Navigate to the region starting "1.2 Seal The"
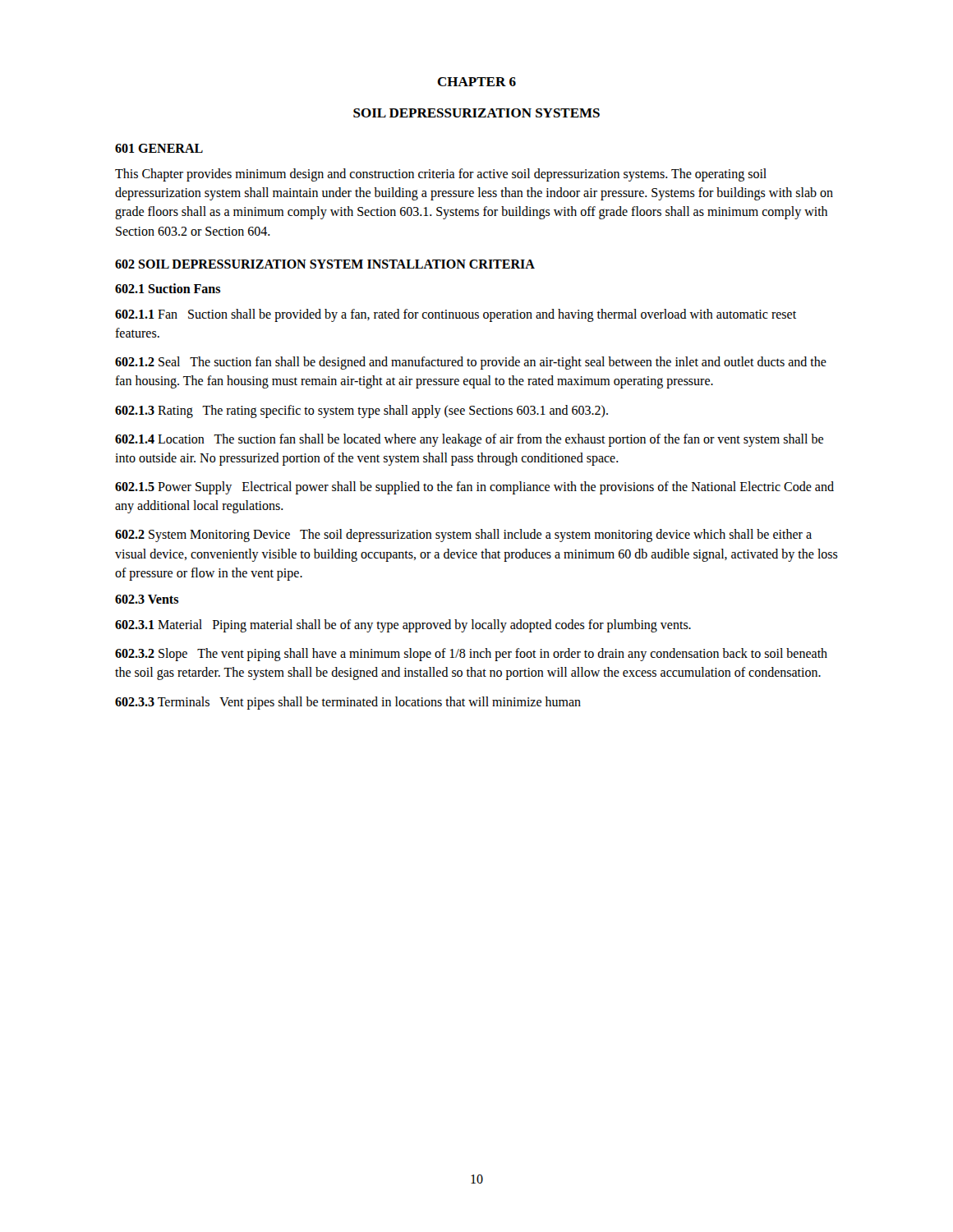953x1232 pixels. (471, 371)
